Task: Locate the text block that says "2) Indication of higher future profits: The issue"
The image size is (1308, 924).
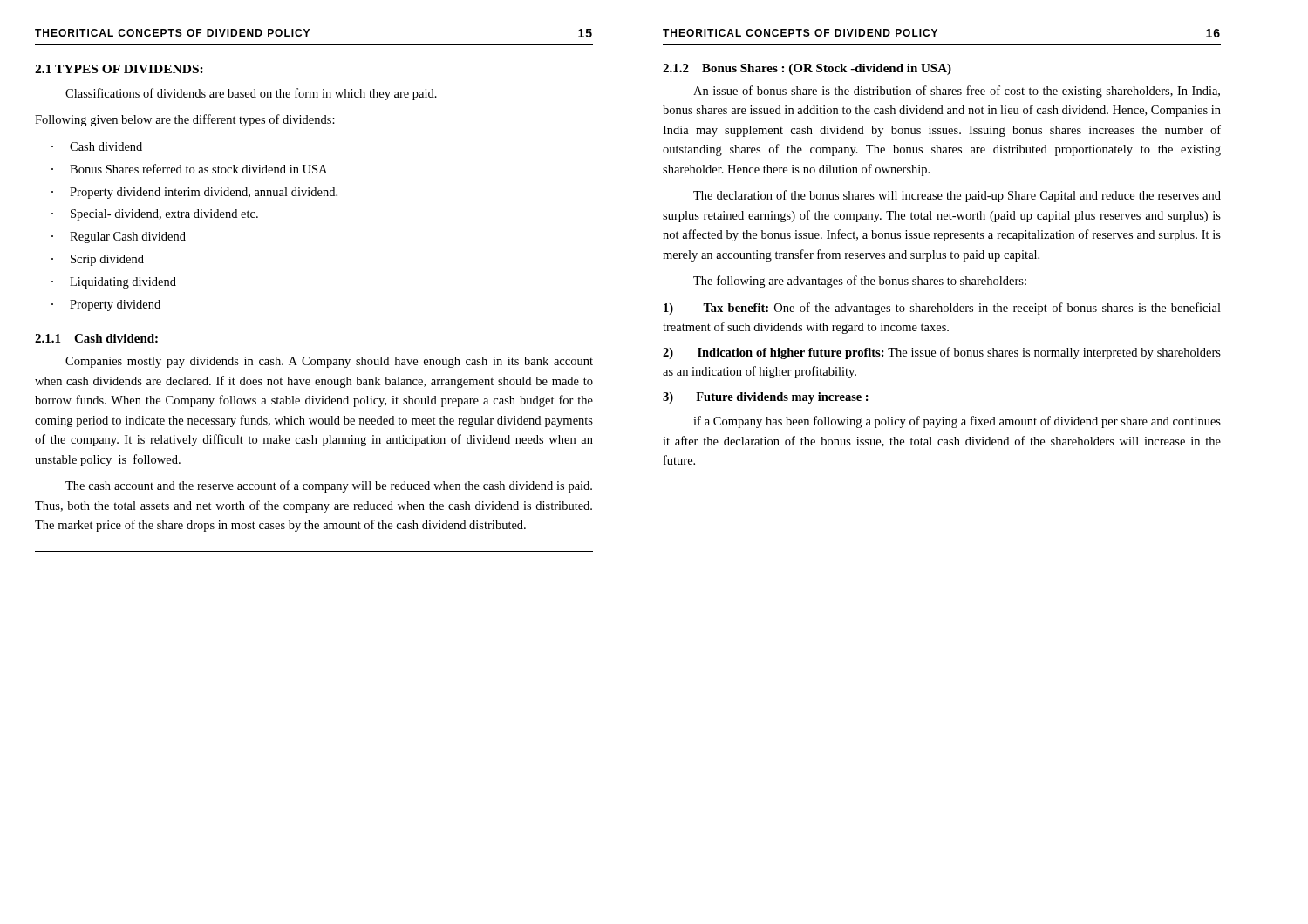Action: point(942,362)
